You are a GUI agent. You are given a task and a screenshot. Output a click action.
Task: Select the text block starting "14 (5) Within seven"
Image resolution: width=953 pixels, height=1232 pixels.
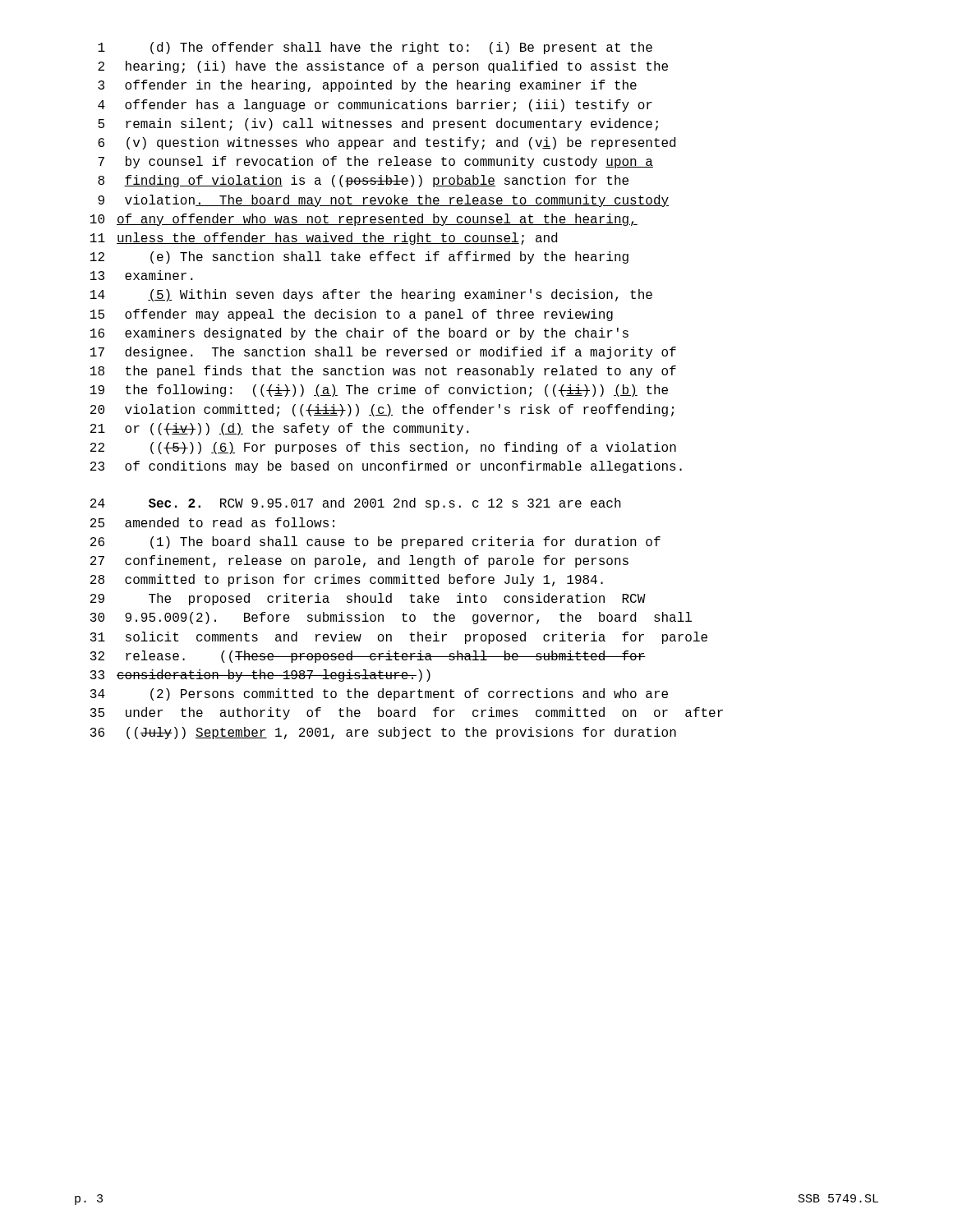[x=476, y=297]
